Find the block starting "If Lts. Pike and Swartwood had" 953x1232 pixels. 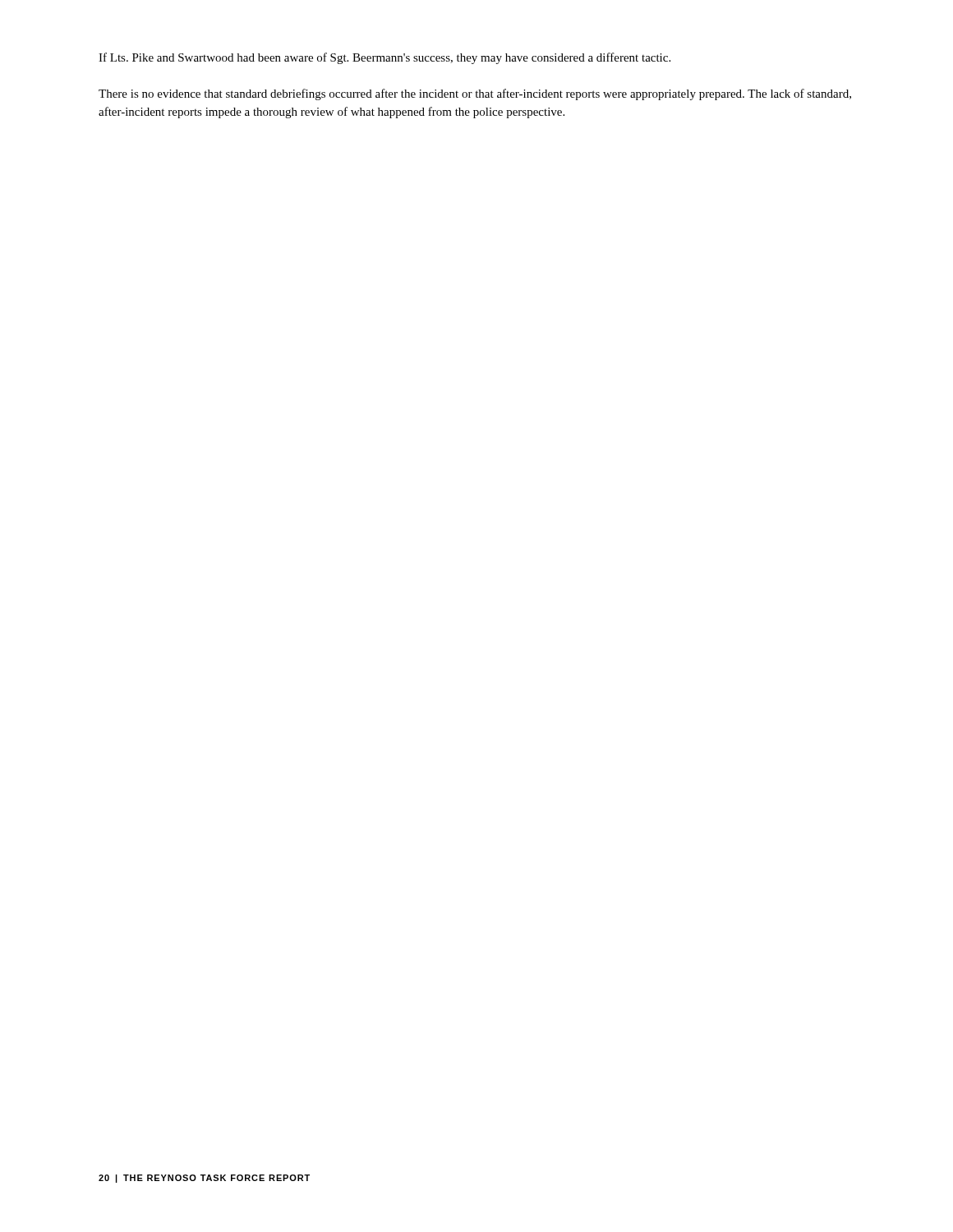tap(385, 57)
